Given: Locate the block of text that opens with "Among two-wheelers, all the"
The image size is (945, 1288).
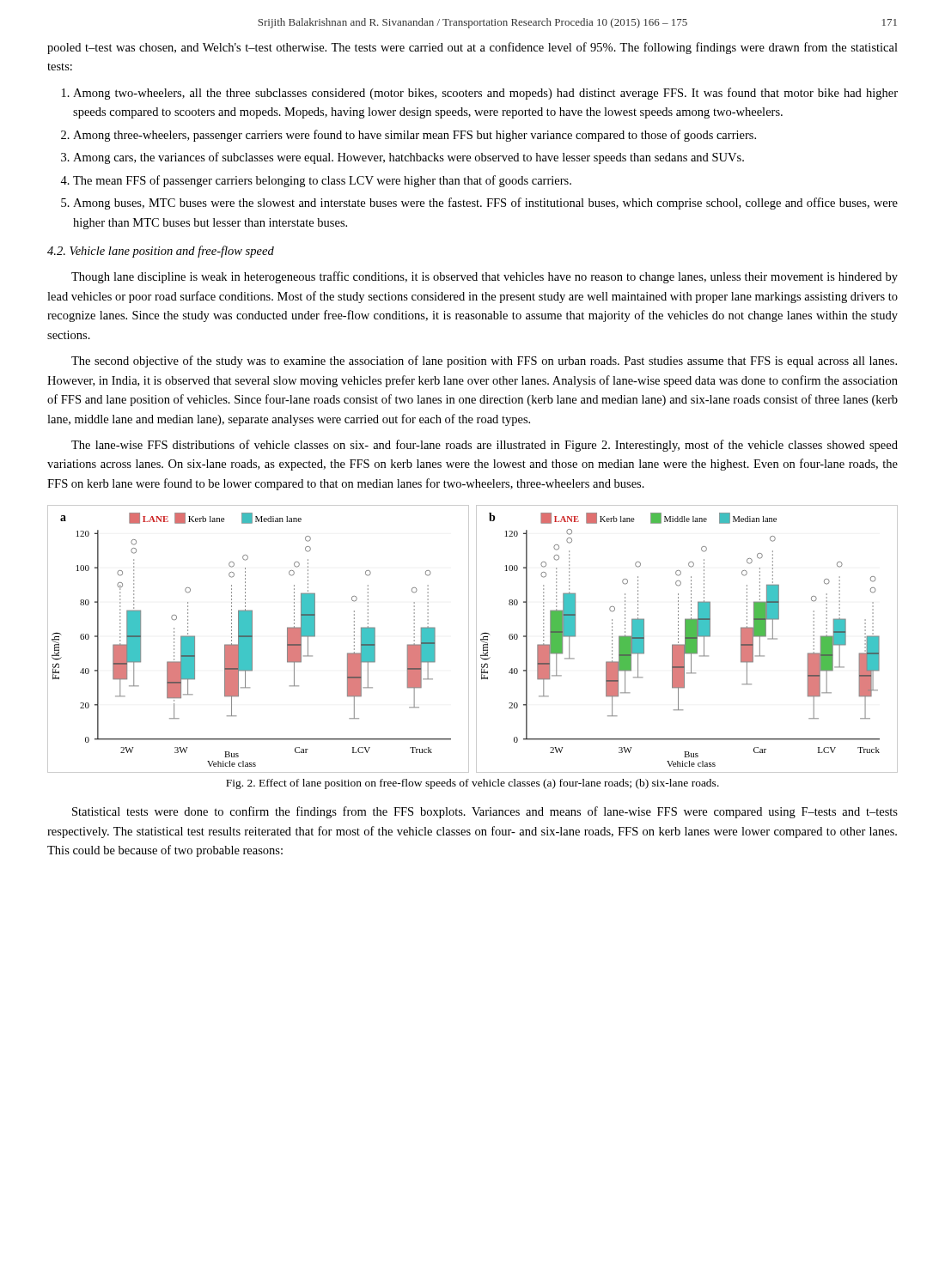Looking at the screenshot, I should [x=485, y=102].
